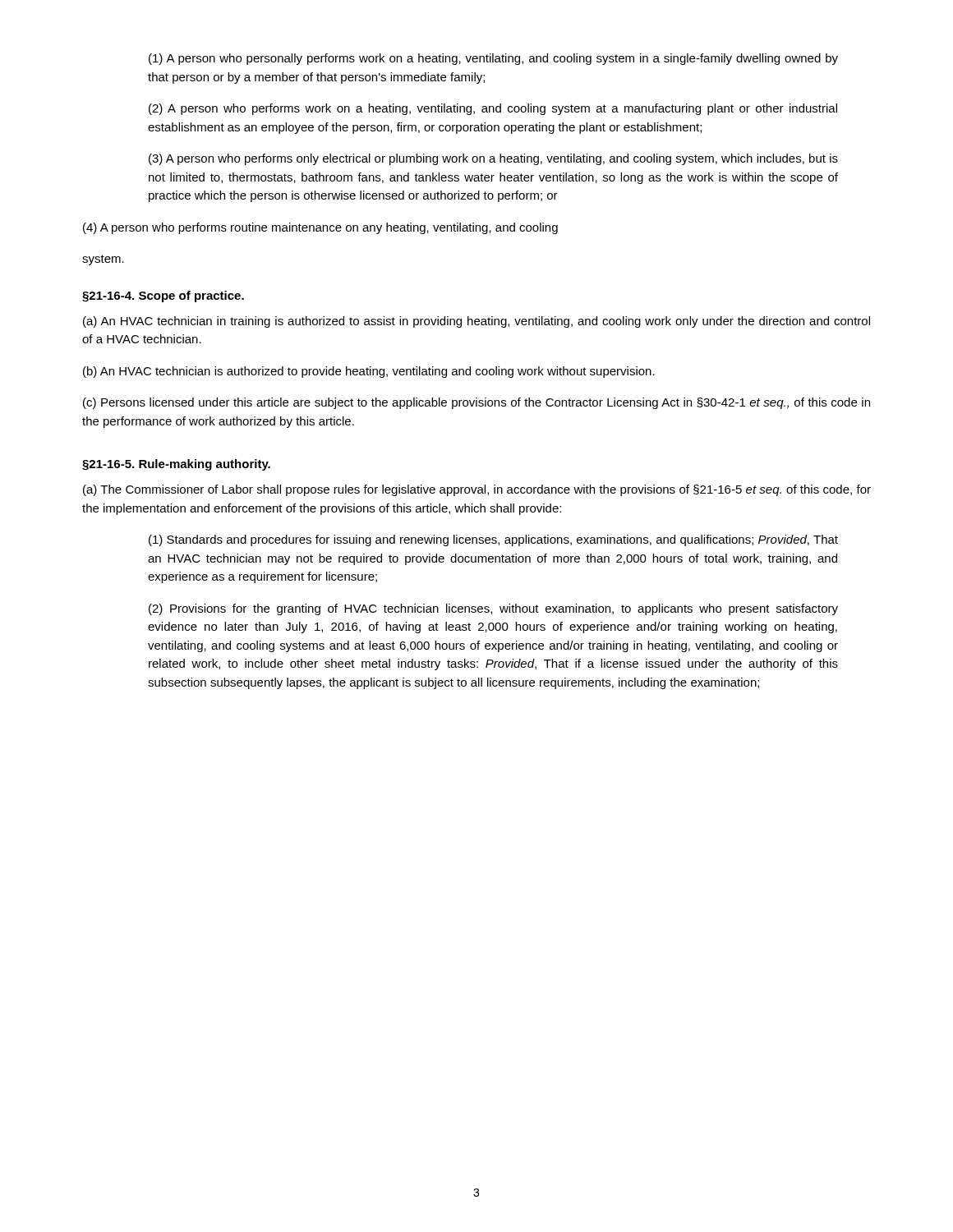Find the block starting "(c) Persons licensed under this article"
This screenshot has height=1232, width=953.
(x=476, y=412)
